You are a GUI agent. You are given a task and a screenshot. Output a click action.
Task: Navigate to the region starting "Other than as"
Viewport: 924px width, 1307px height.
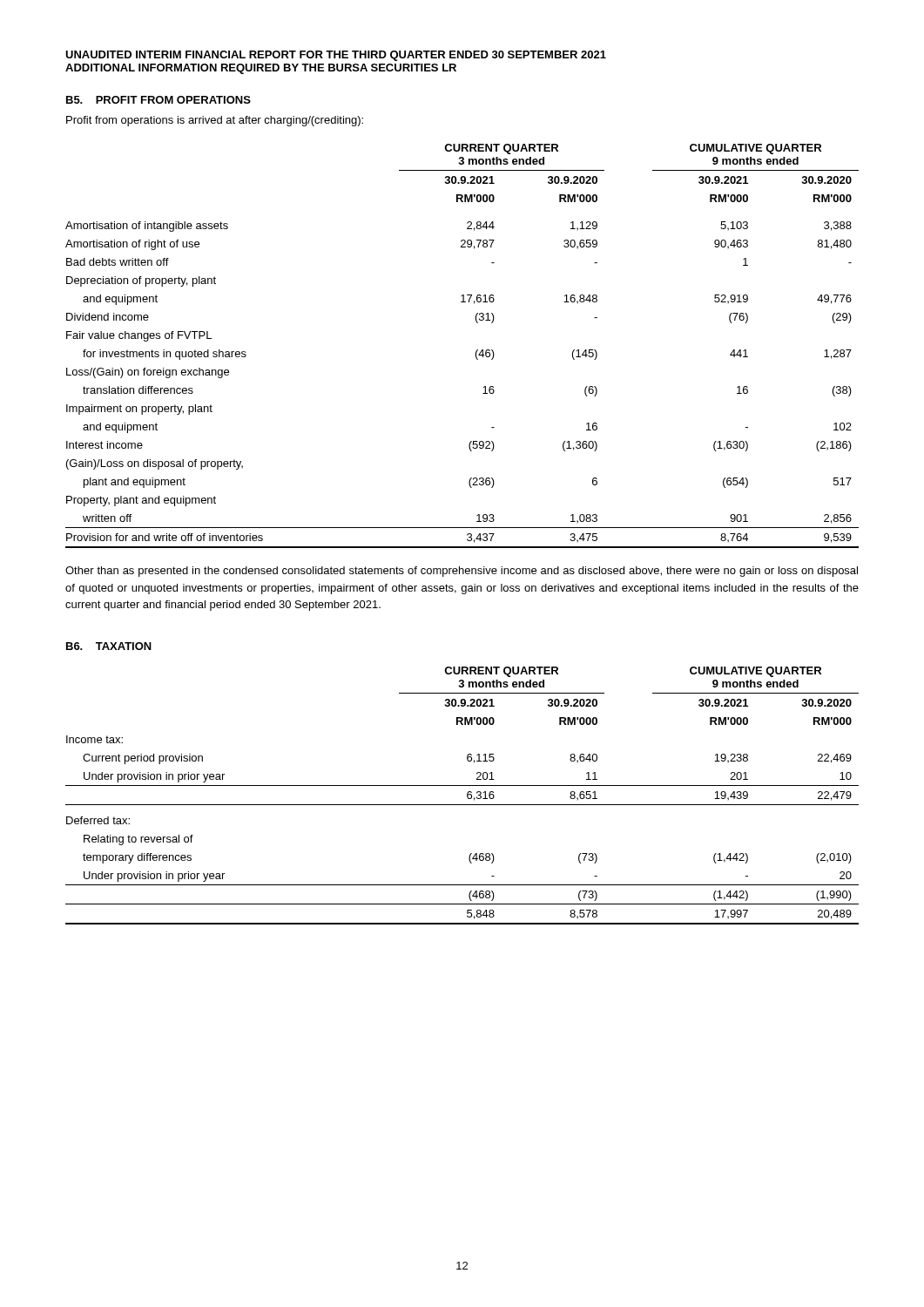pos(462,587)
